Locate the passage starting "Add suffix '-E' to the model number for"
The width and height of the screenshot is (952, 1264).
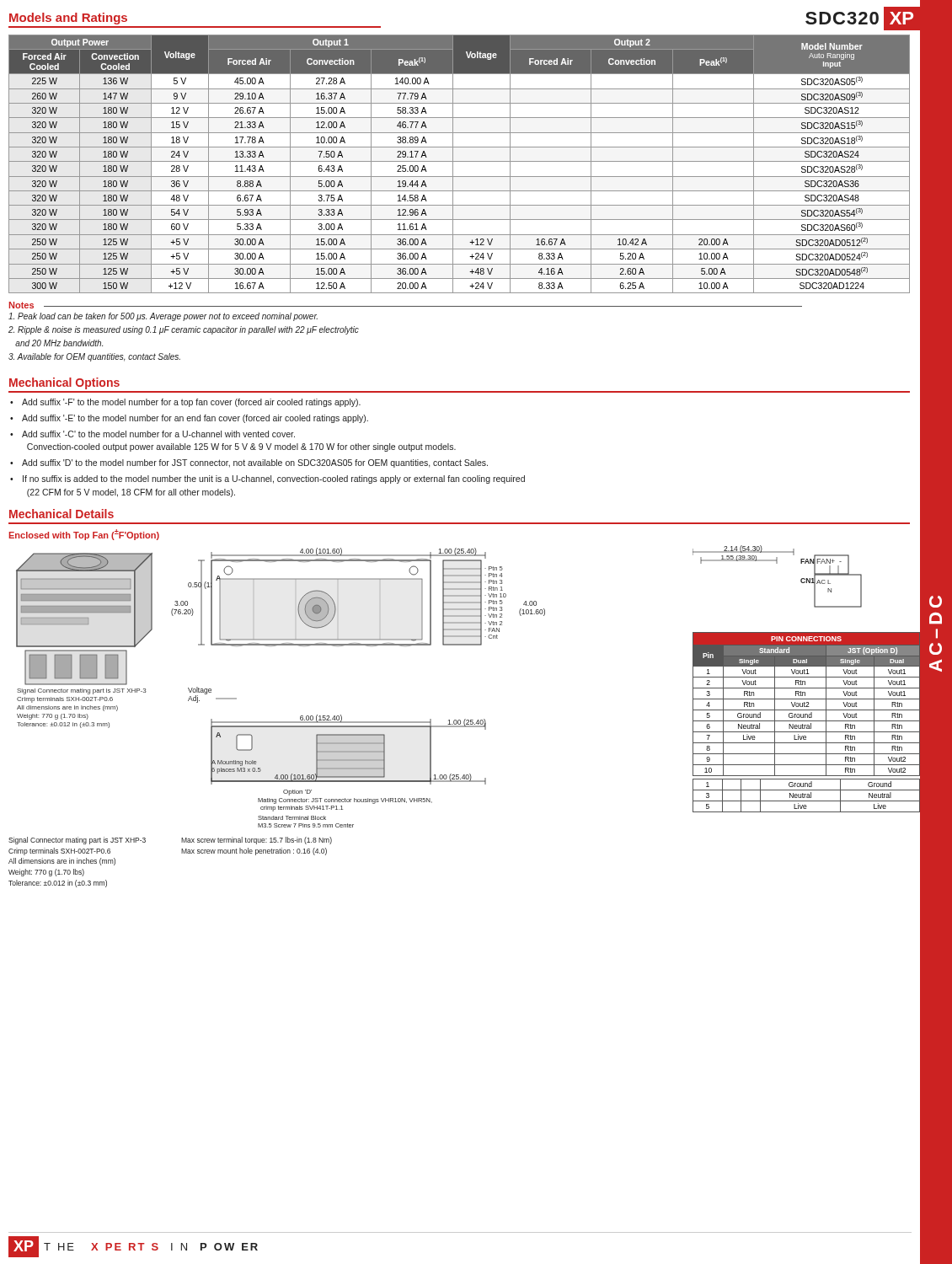pos(195,418)
